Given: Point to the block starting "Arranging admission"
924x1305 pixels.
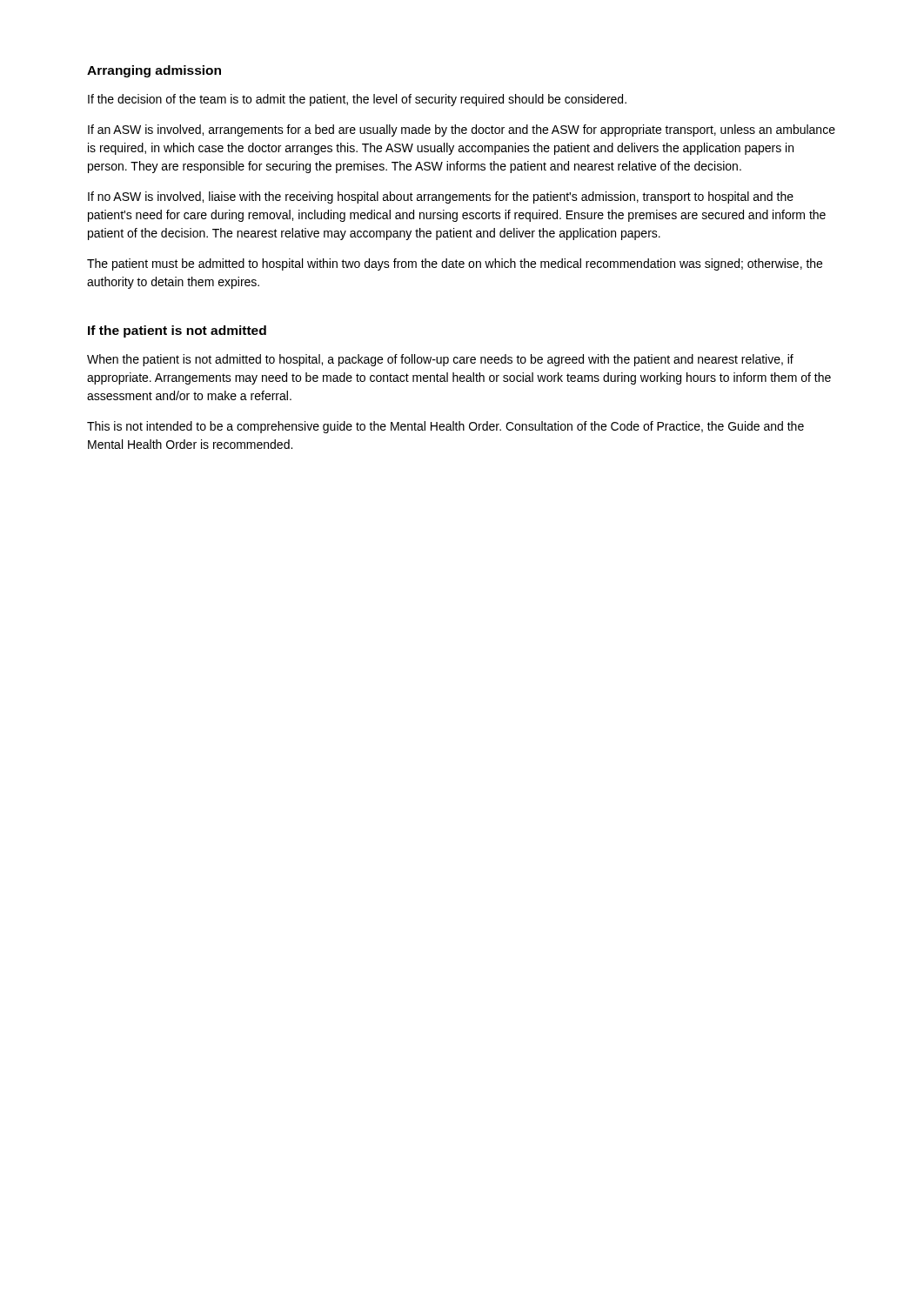Looking at the screenshot, I should [154, 70].
